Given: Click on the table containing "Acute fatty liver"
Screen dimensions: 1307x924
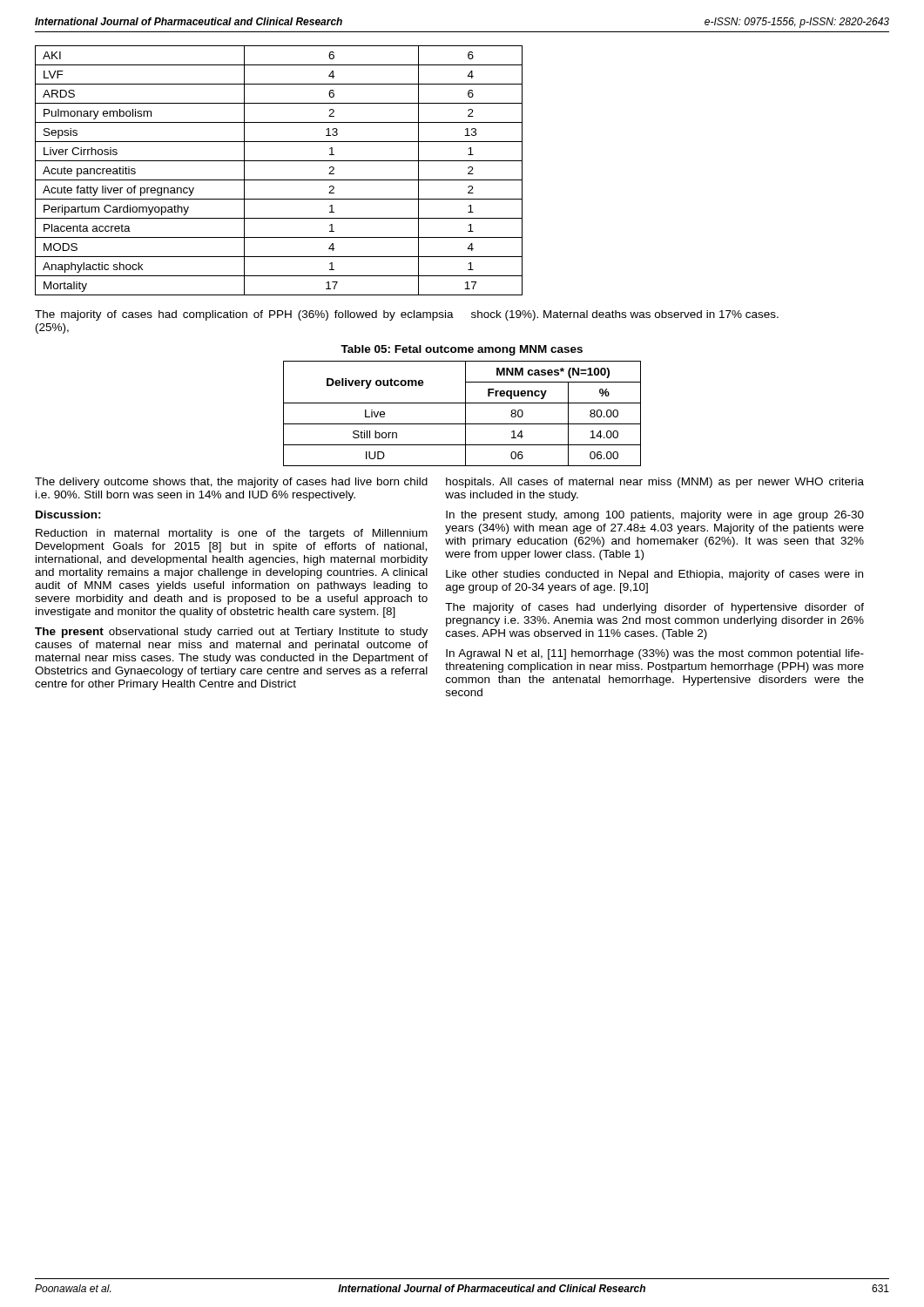Looking at the screenshot, I should 462,170.
